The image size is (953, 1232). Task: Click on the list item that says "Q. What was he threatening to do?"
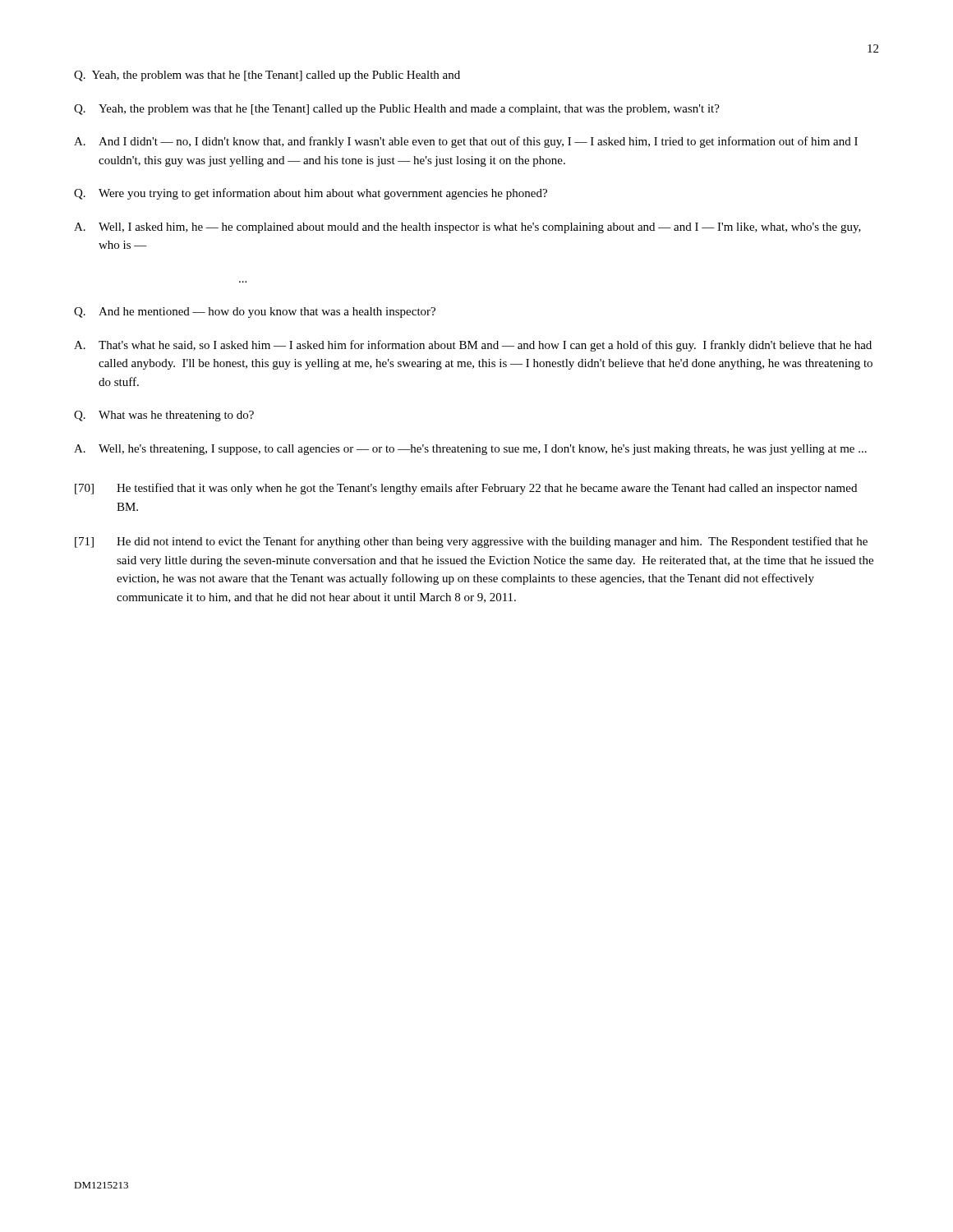pyautogui.click(x=164, y=416)
